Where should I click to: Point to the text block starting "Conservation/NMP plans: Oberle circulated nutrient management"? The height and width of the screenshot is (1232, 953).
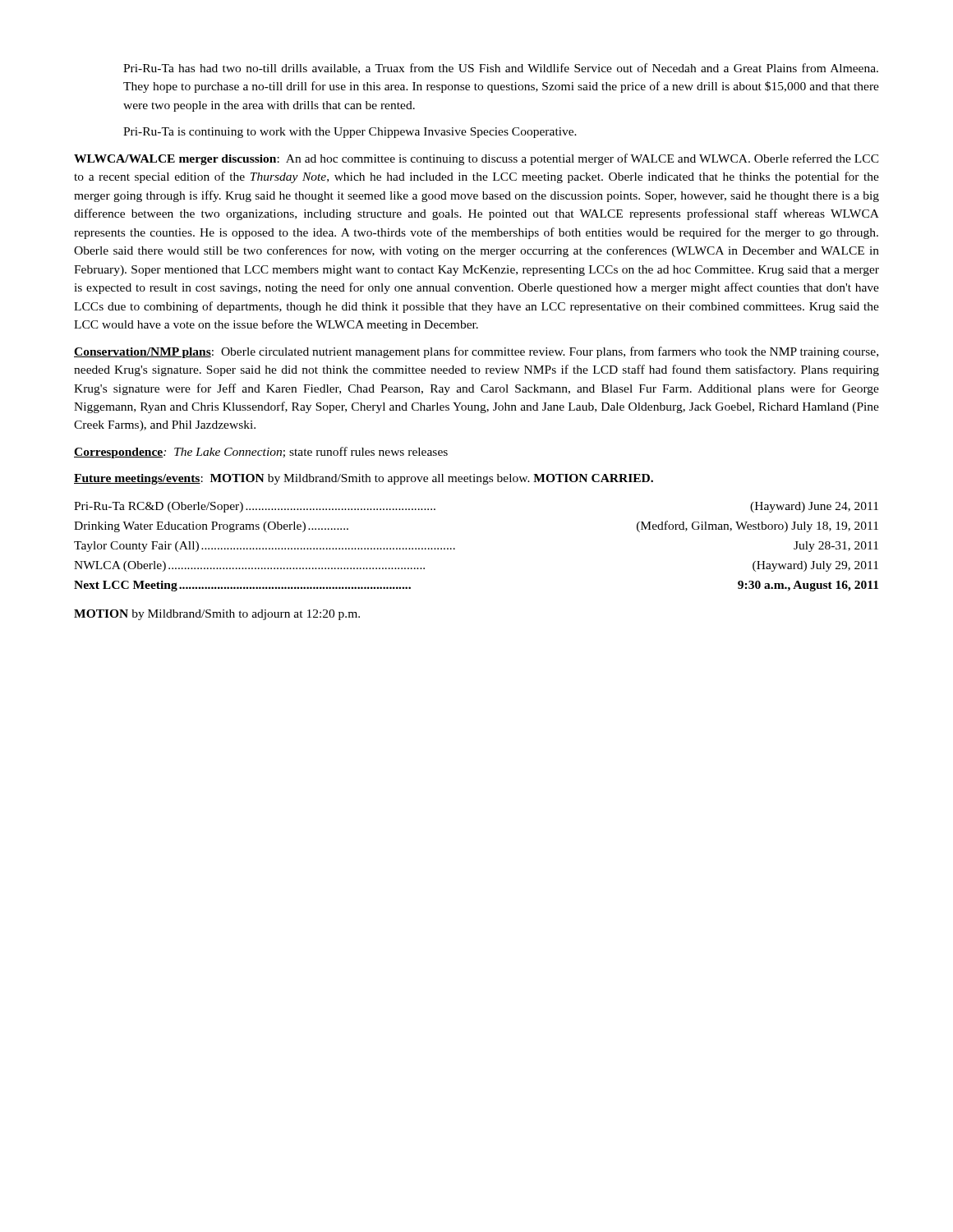click(476, 388)
